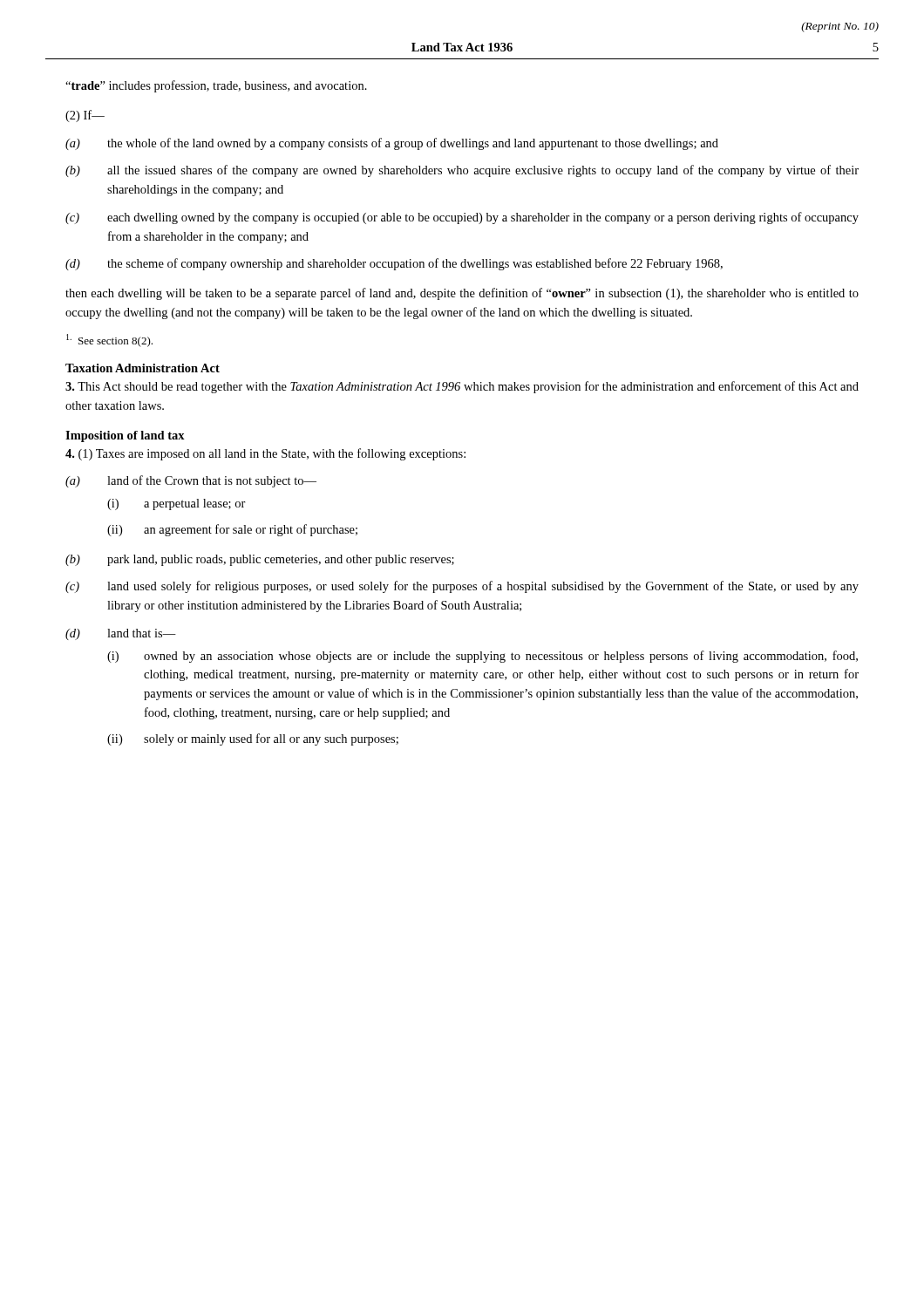Viewport: 924px width, 1308px height.
Task: Locate the block of text that opens with "(d) the scheme of company ownership and shareholder"
Action: click(462, 264)
